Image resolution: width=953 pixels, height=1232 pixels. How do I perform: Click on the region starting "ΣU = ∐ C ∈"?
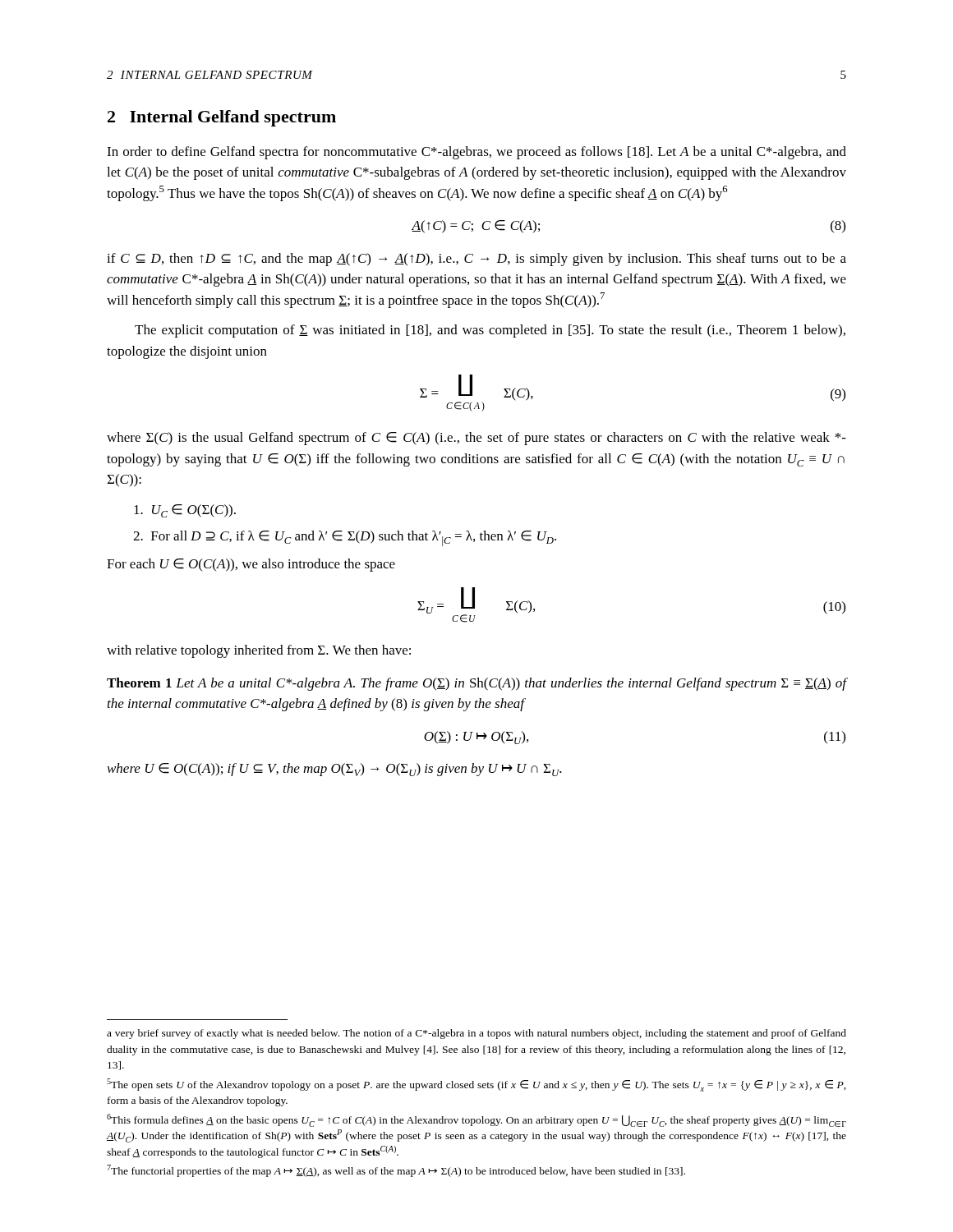click(468, 607)
